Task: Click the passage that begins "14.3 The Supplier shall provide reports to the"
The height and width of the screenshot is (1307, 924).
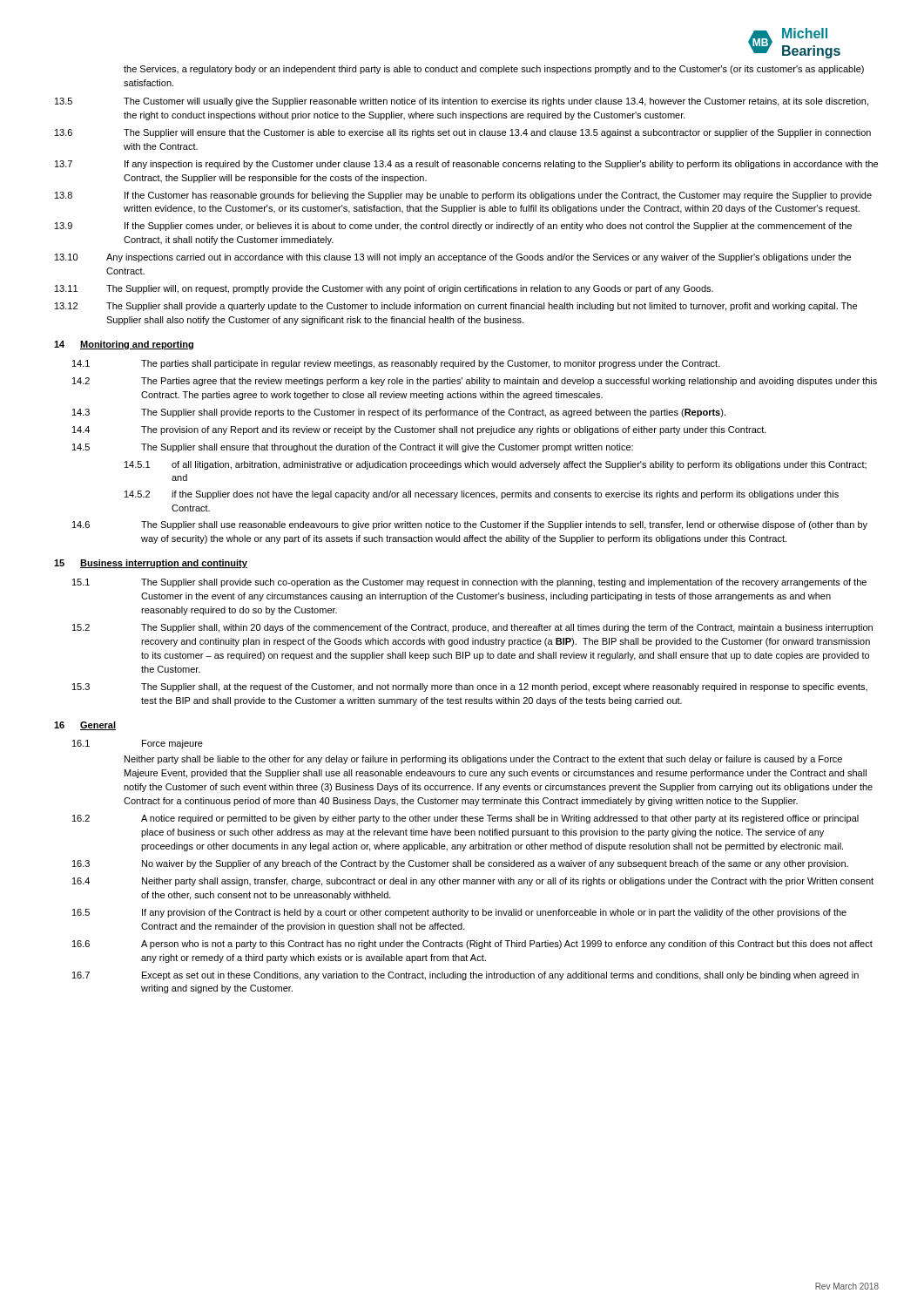Action: click(475, 413)
